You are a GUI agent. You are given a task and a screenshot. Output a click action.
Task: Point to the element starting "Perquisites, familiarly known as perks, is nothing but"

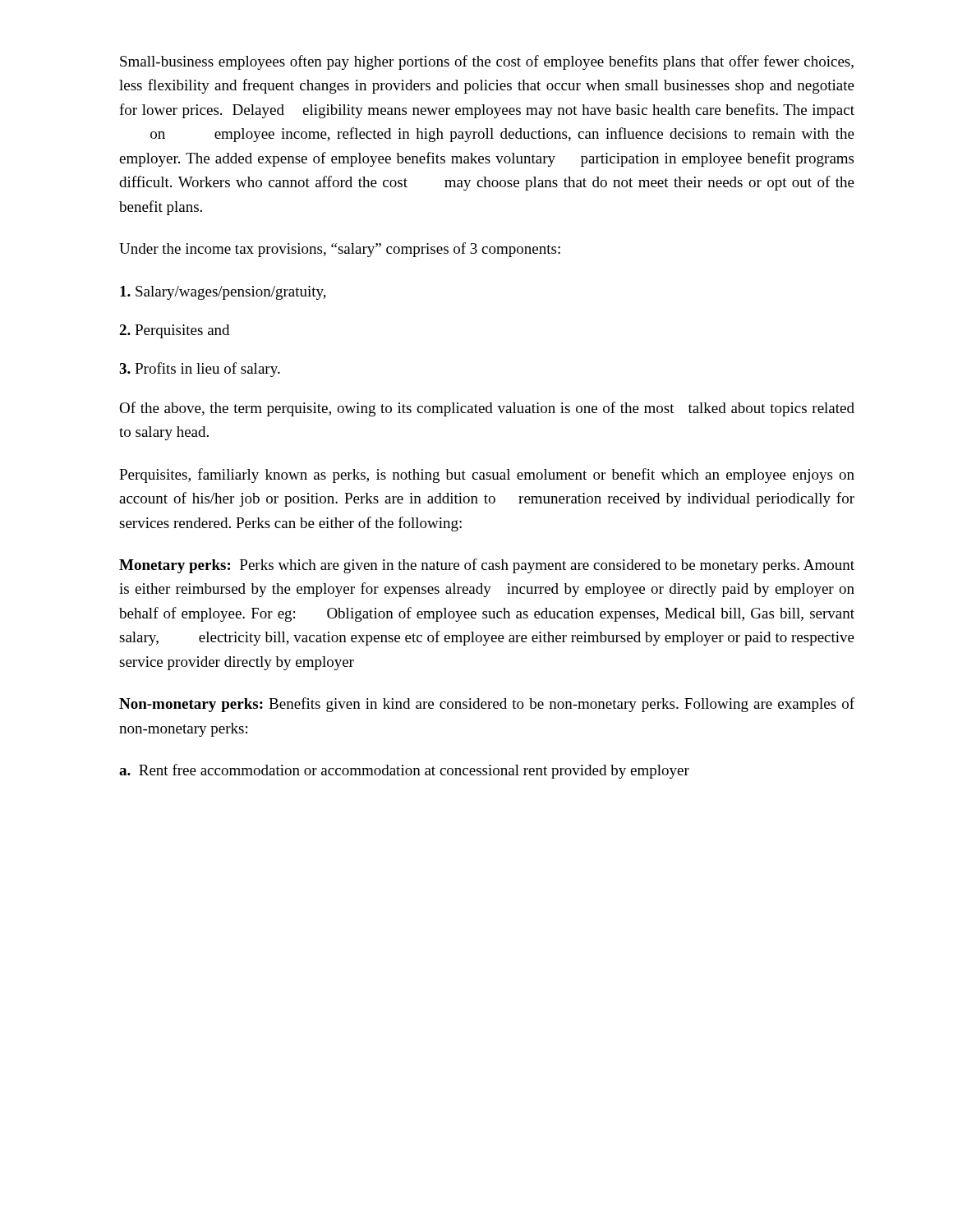[487, 498]
